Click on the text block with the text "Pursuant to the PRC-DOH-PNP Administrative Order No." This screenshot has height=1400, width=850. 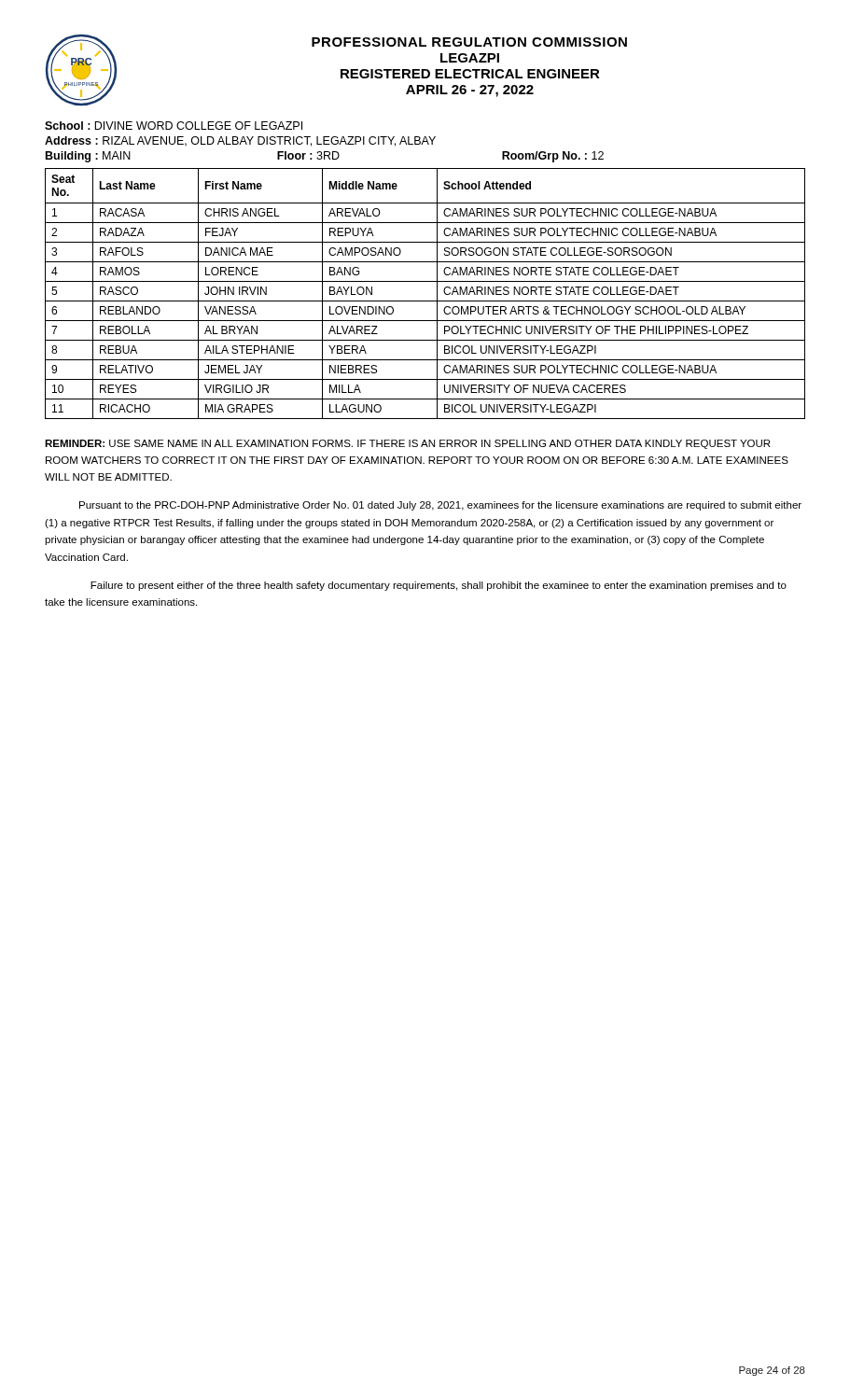(x=423, y=531)
